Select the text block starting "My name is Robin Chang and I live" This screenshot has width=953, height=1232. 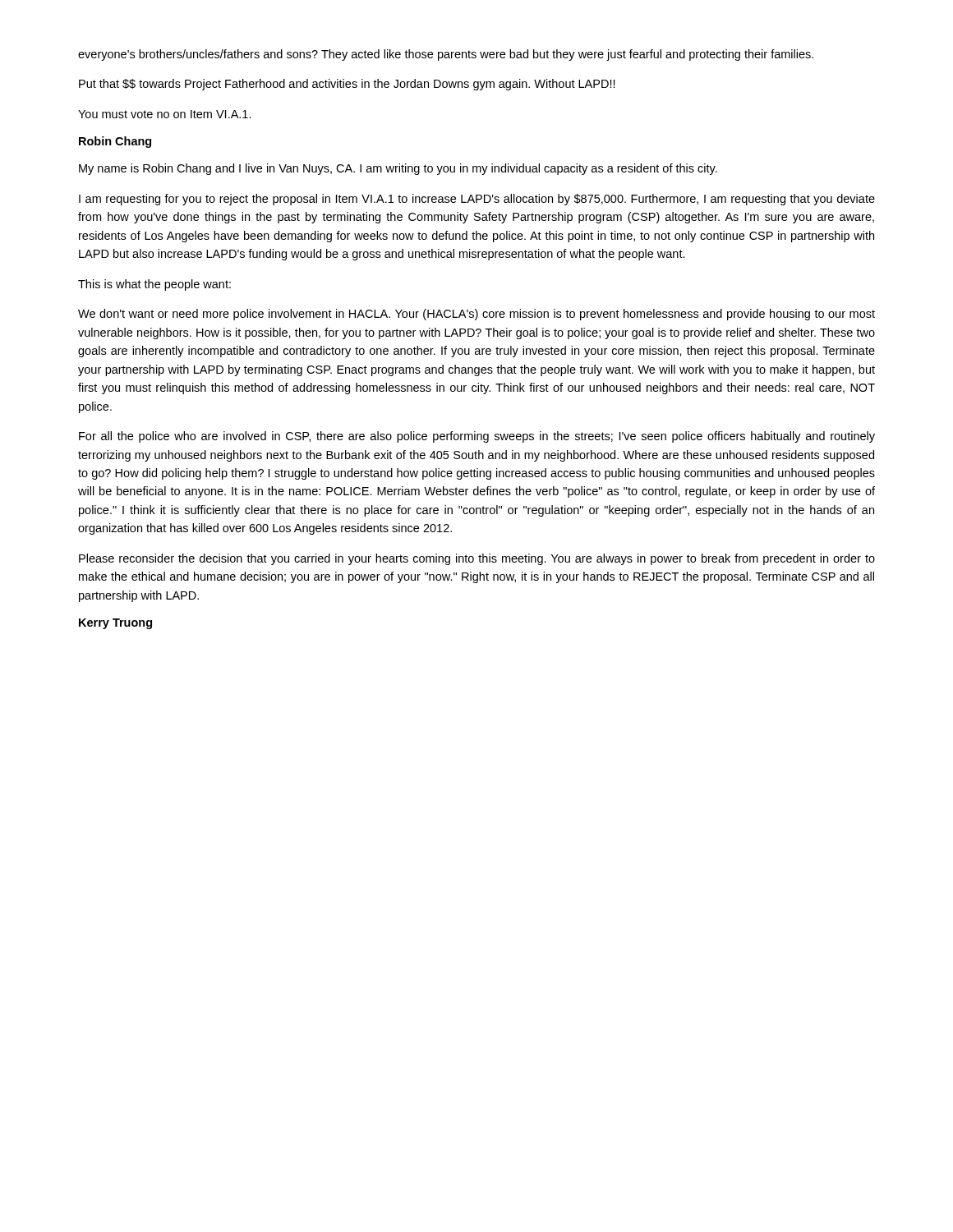[398, 169]
